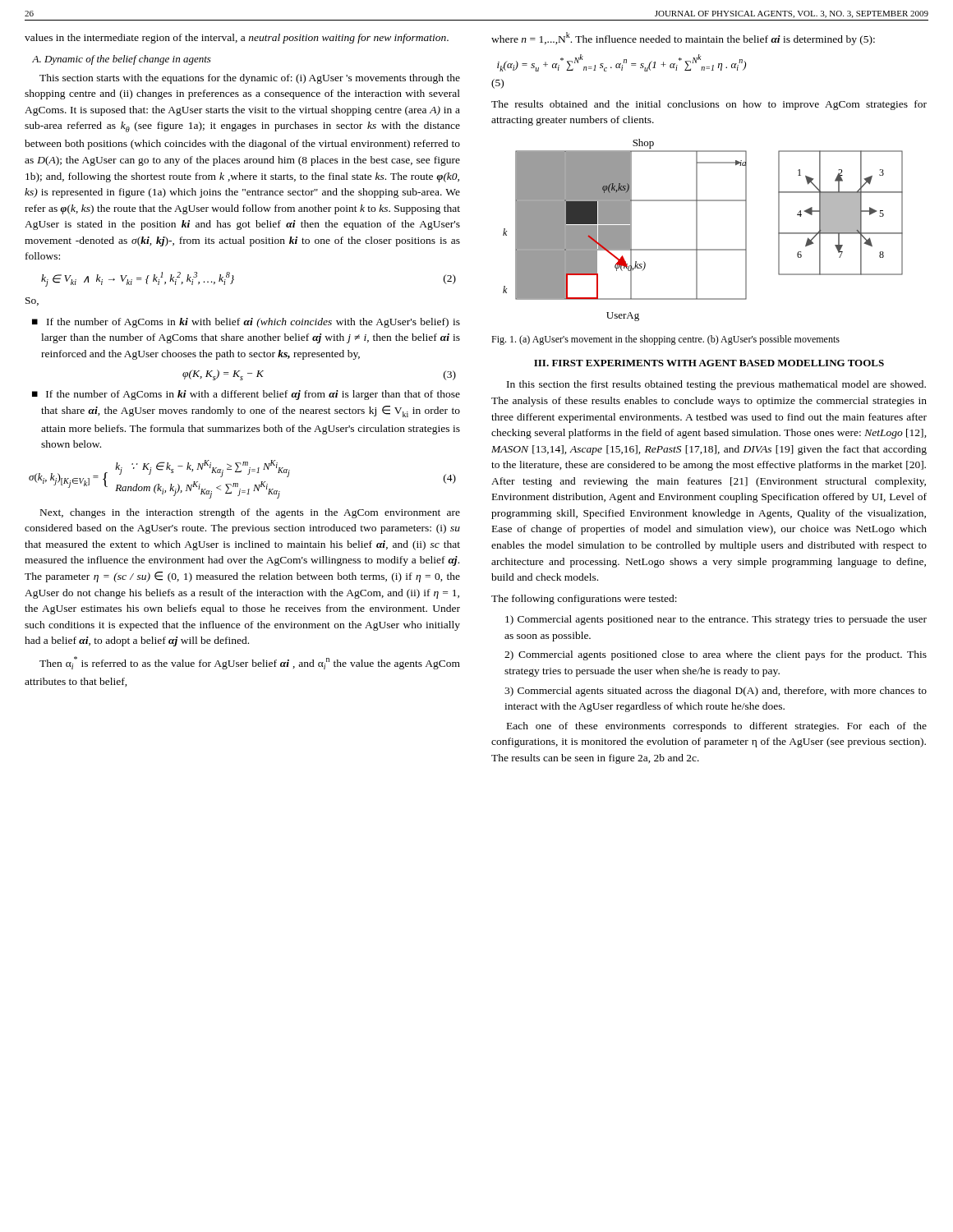Find the region starting "σ(ki, kj)[Kj∈Vk] = { kj ∵ Kj ∈"

coord(242,478)
